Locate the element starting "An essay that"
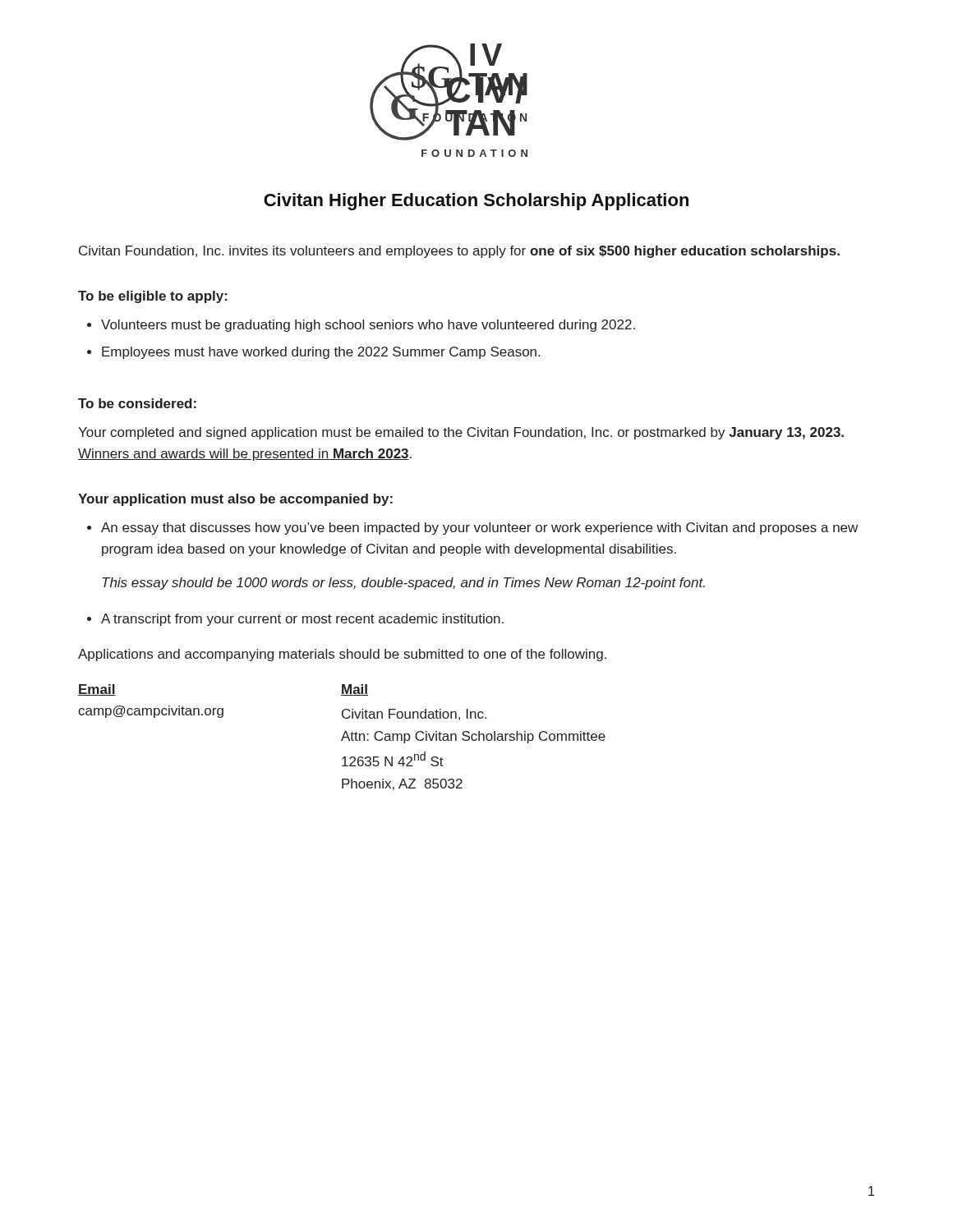 pyautogui.click(x=480, y=538)
